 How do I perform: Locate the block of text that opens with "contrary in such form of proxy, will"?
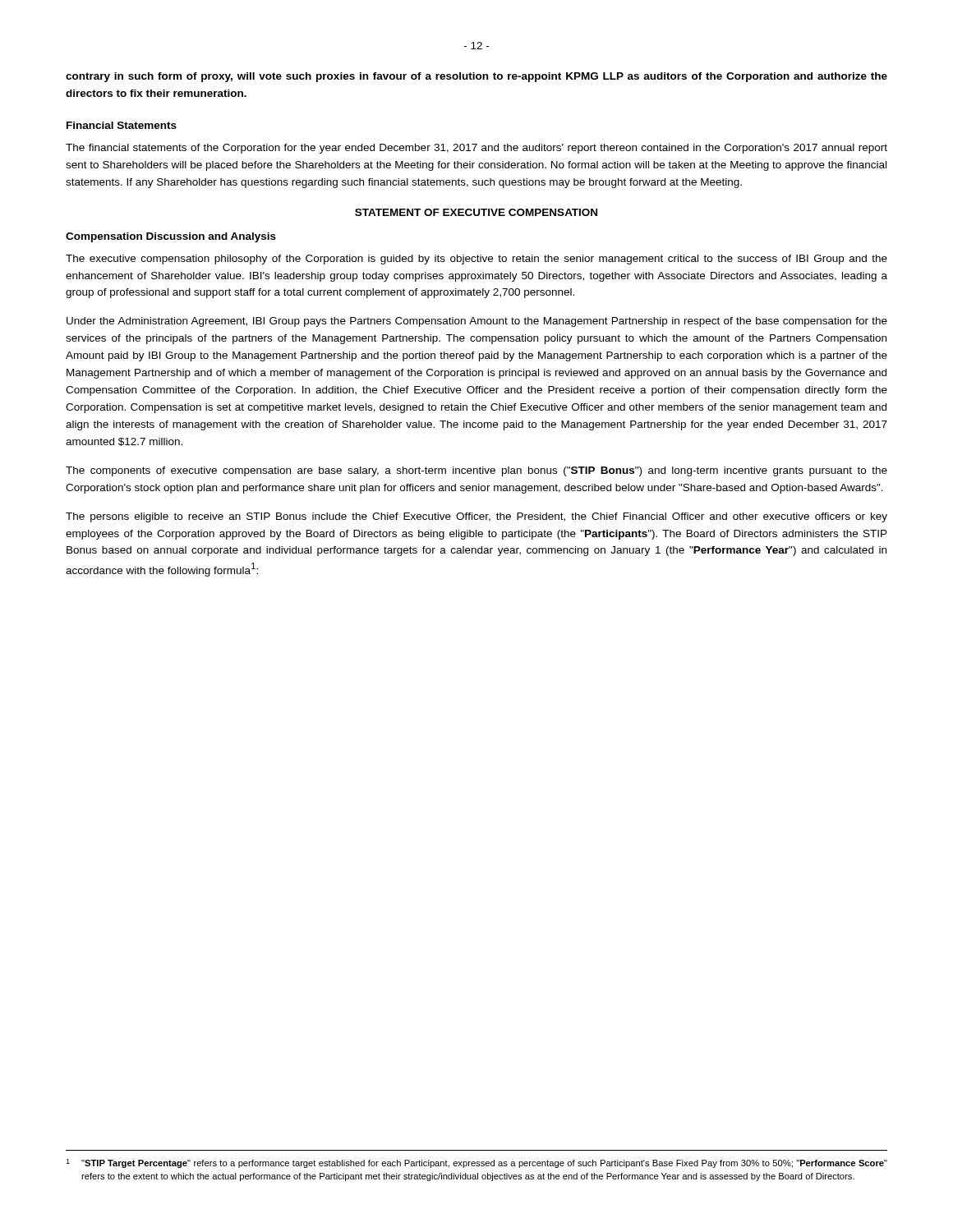[476, 85]
